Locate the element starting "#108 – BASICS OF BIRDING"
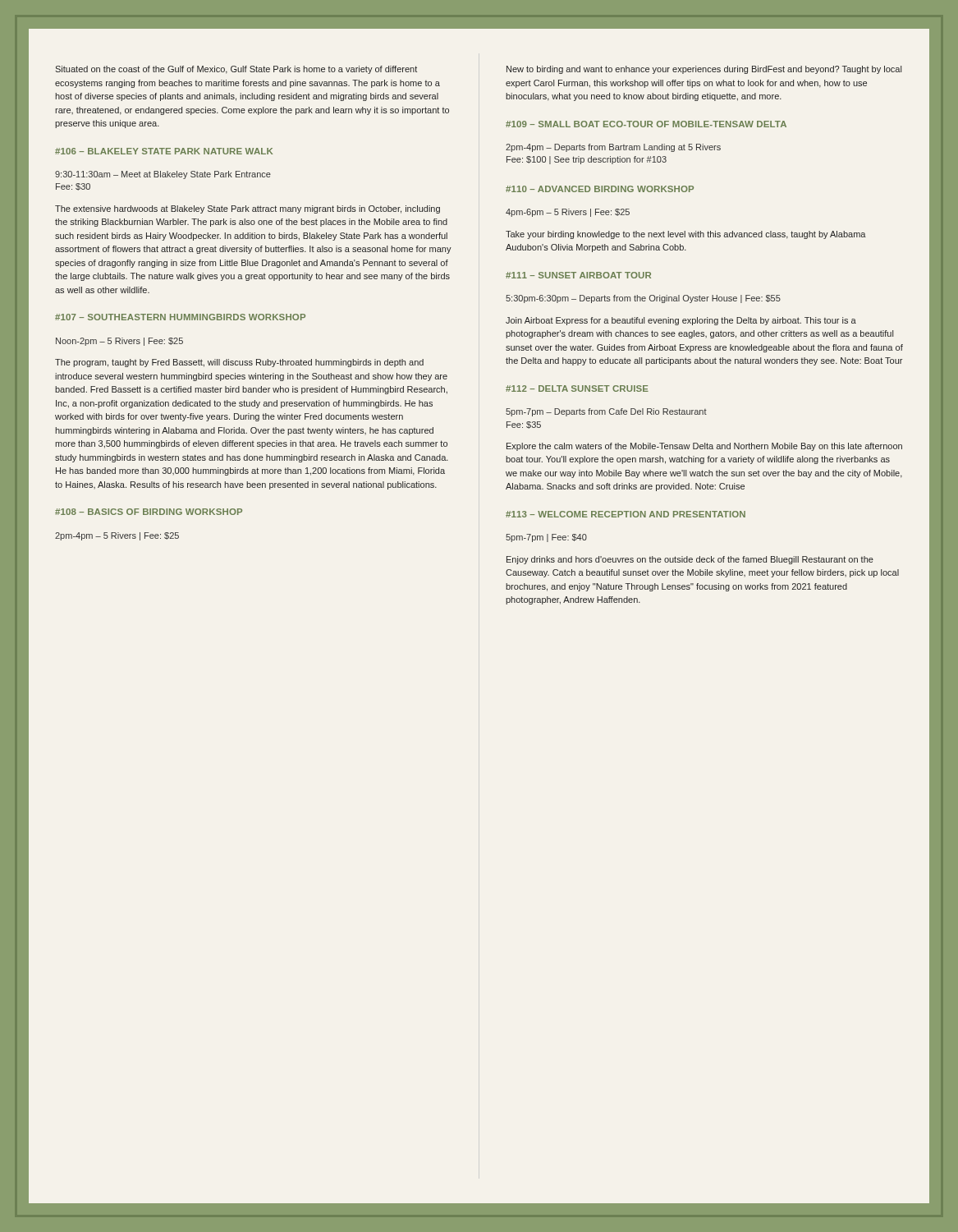This screenshot has height=1232, width=958. (149, 512)
